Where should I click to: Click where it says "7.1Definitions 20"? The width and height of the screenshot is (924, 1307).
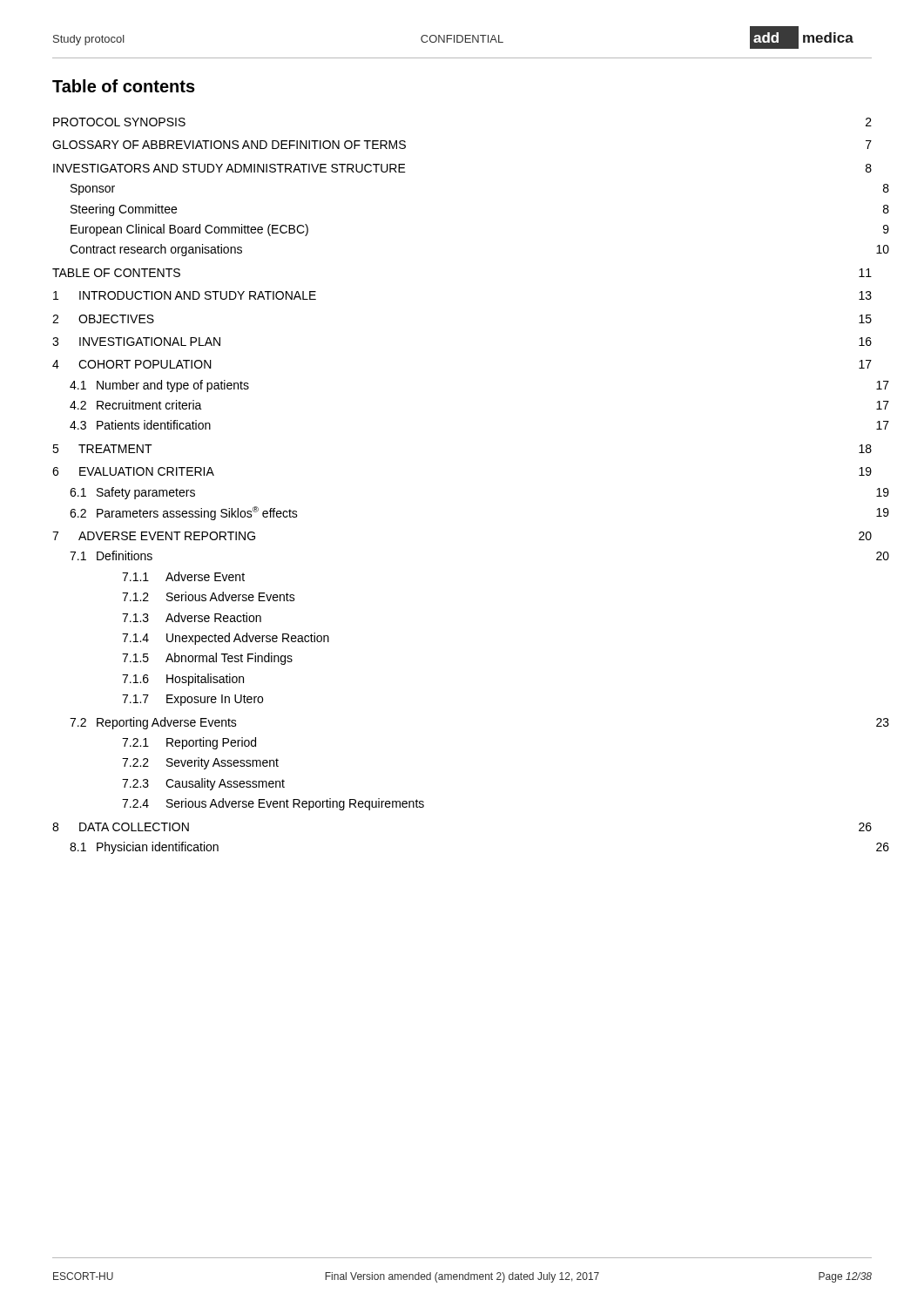click(x=125, y=555)
